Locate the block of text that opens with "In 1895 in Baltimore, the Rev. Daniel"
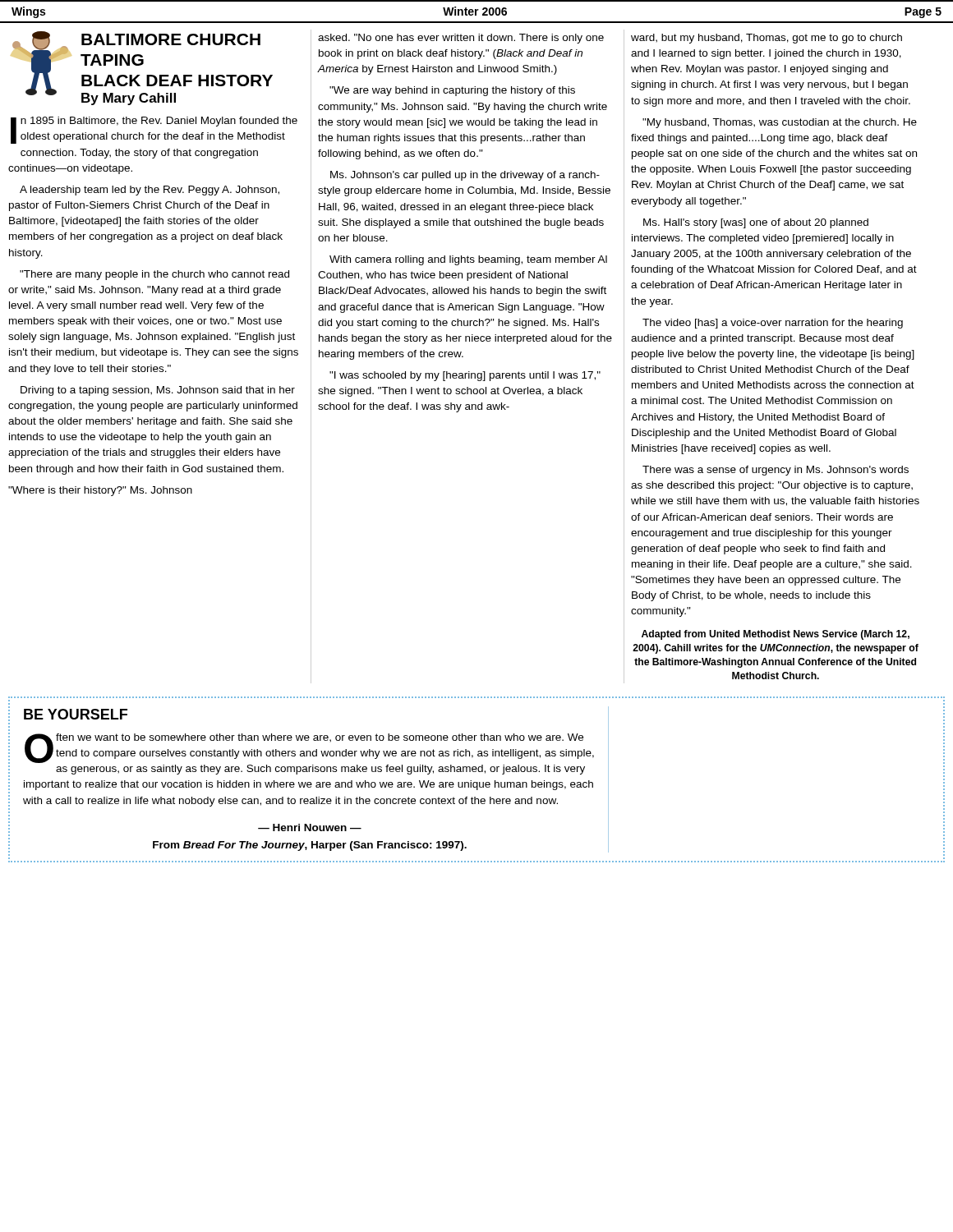This screenshot has height=1232, width=953. click(155, 305)
